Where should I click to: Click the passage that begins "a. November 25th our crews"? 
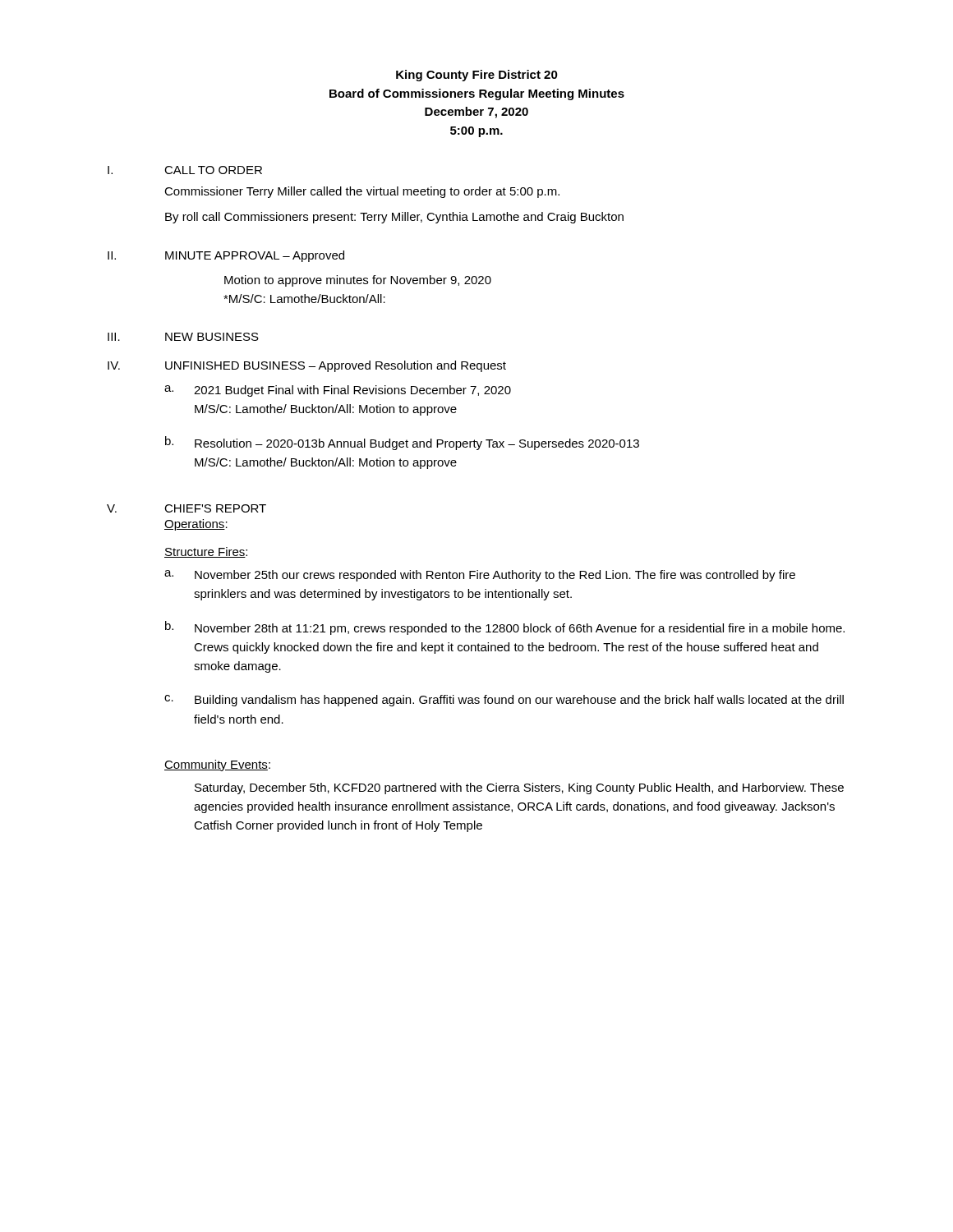coord(505,587)
